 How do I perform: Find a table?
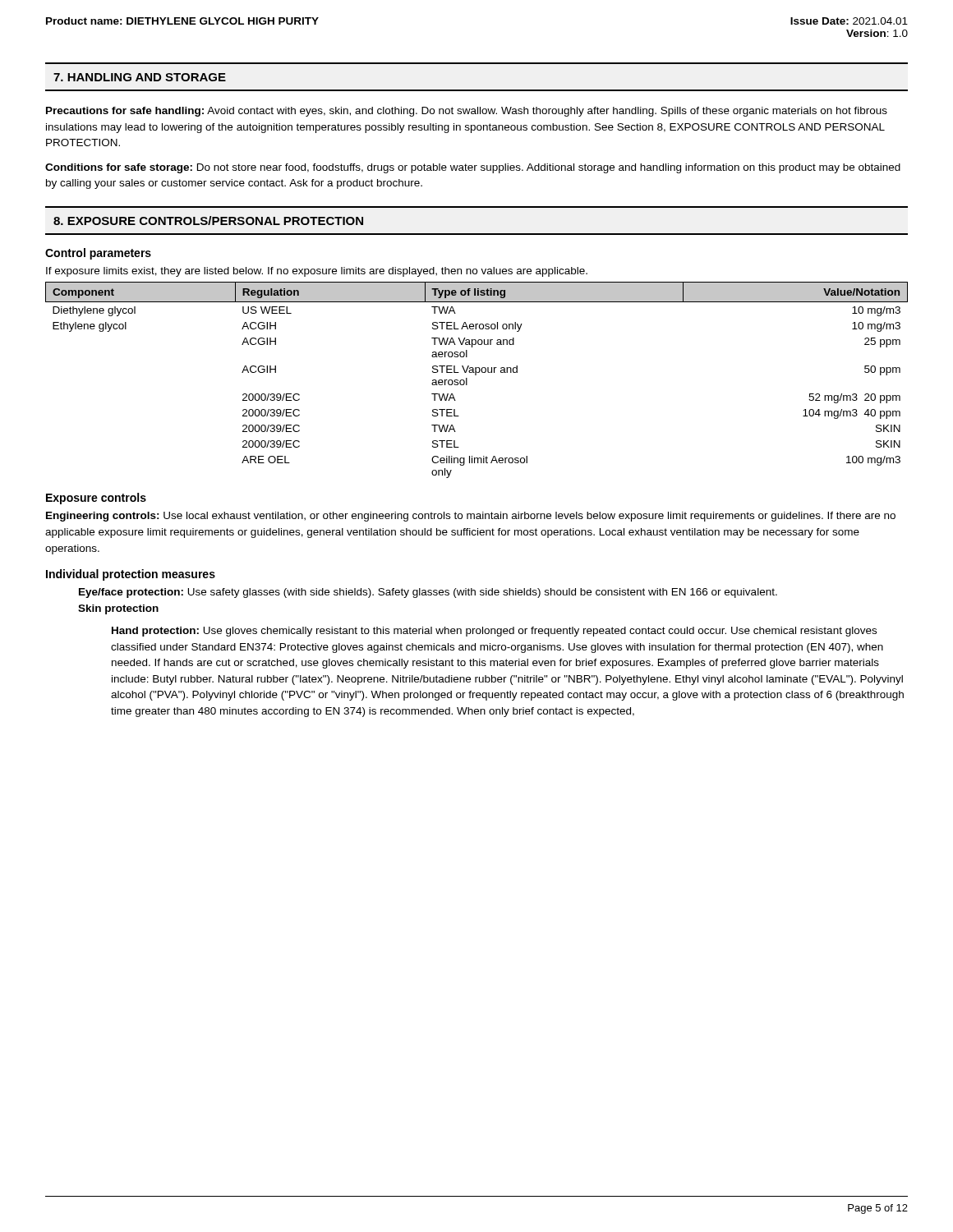(x=476, y=381)
